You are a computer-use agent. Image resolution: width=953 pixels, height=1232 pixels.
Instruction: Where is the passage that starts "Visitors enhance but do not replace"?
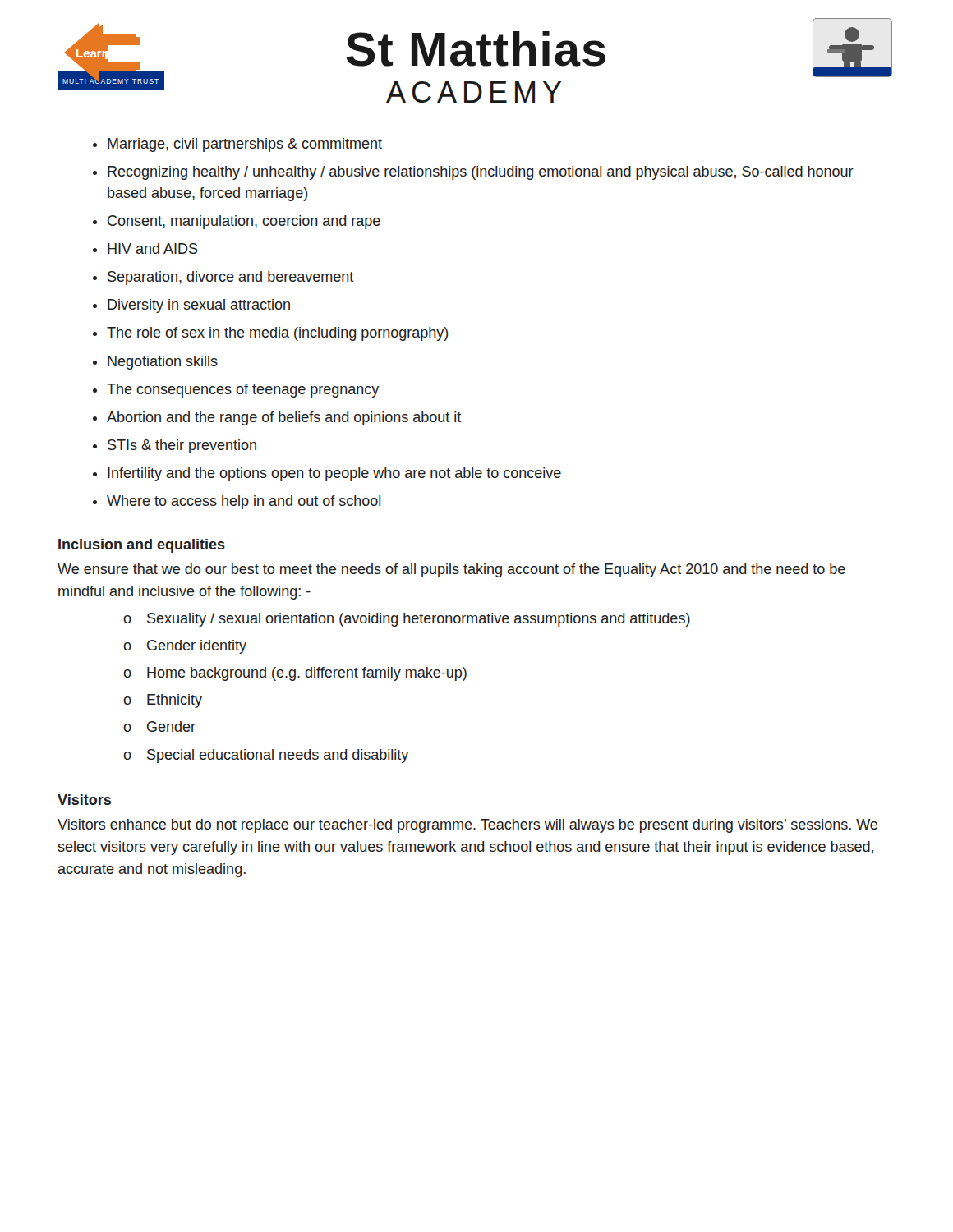tap(468, 847)
